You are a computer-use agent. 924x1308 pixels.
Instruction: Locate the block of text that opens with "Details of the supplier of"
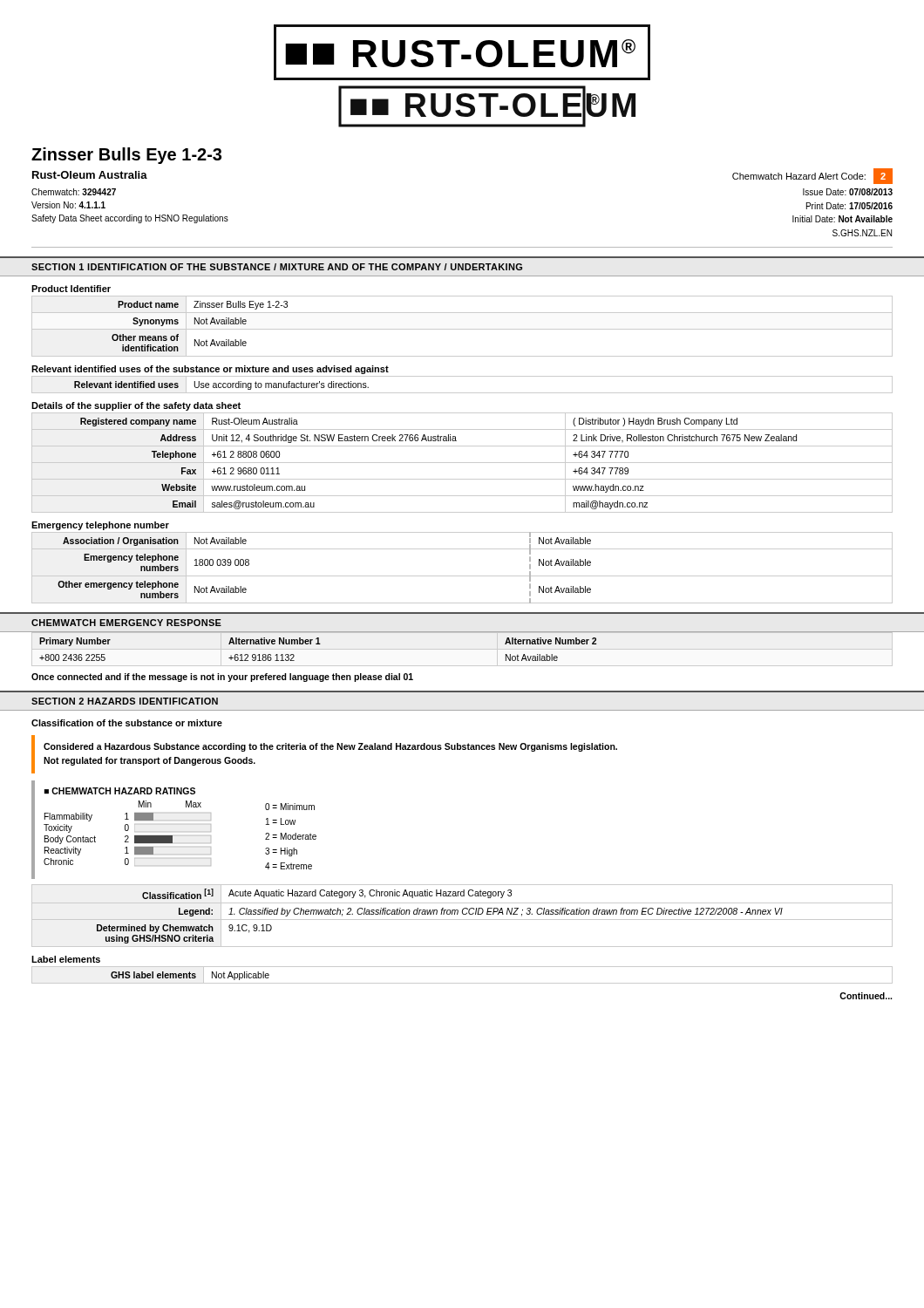tap(136, 405)
